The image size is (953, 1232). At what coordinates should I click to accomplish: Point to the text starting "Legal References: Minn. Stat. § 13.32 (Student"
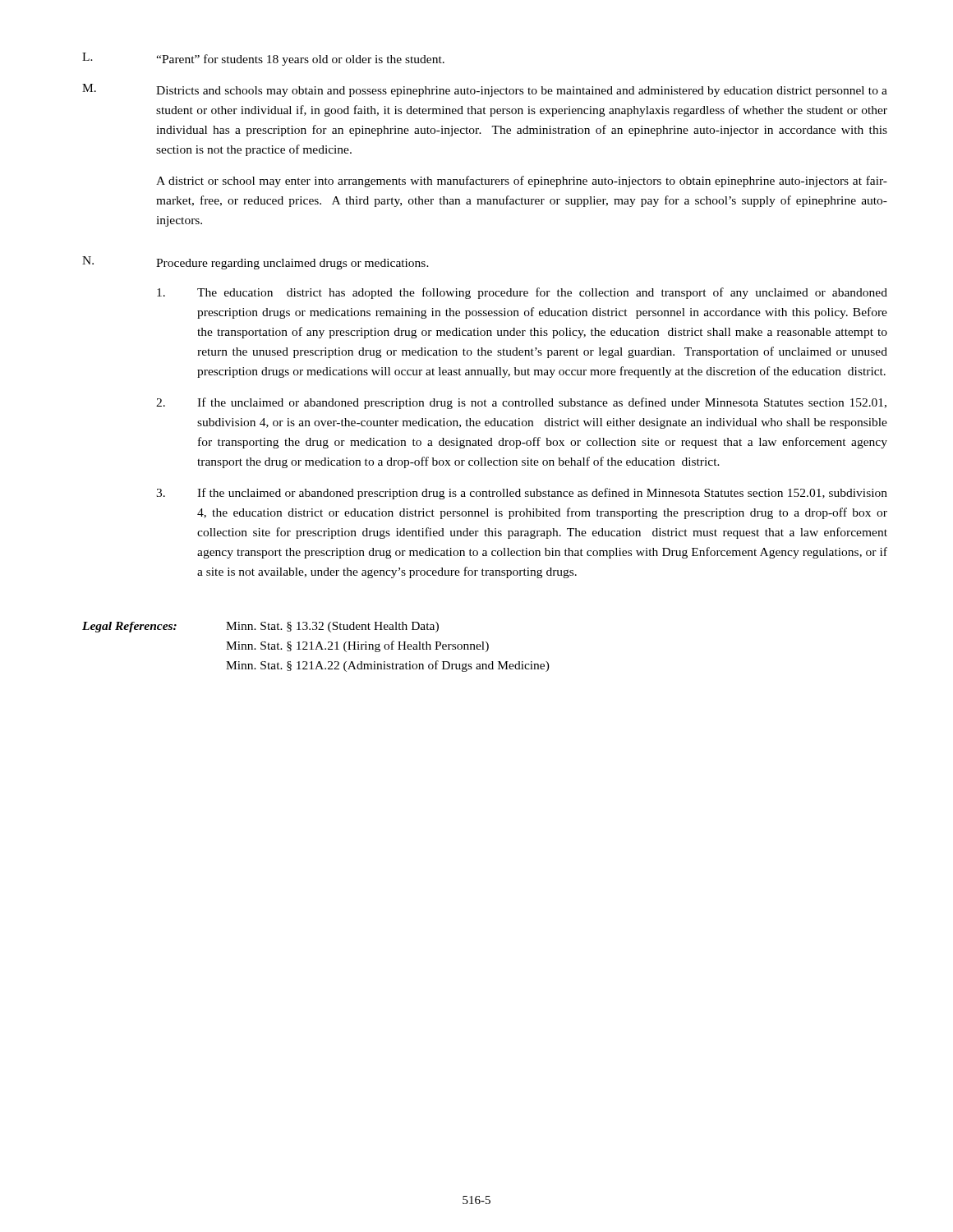[485, 646]
